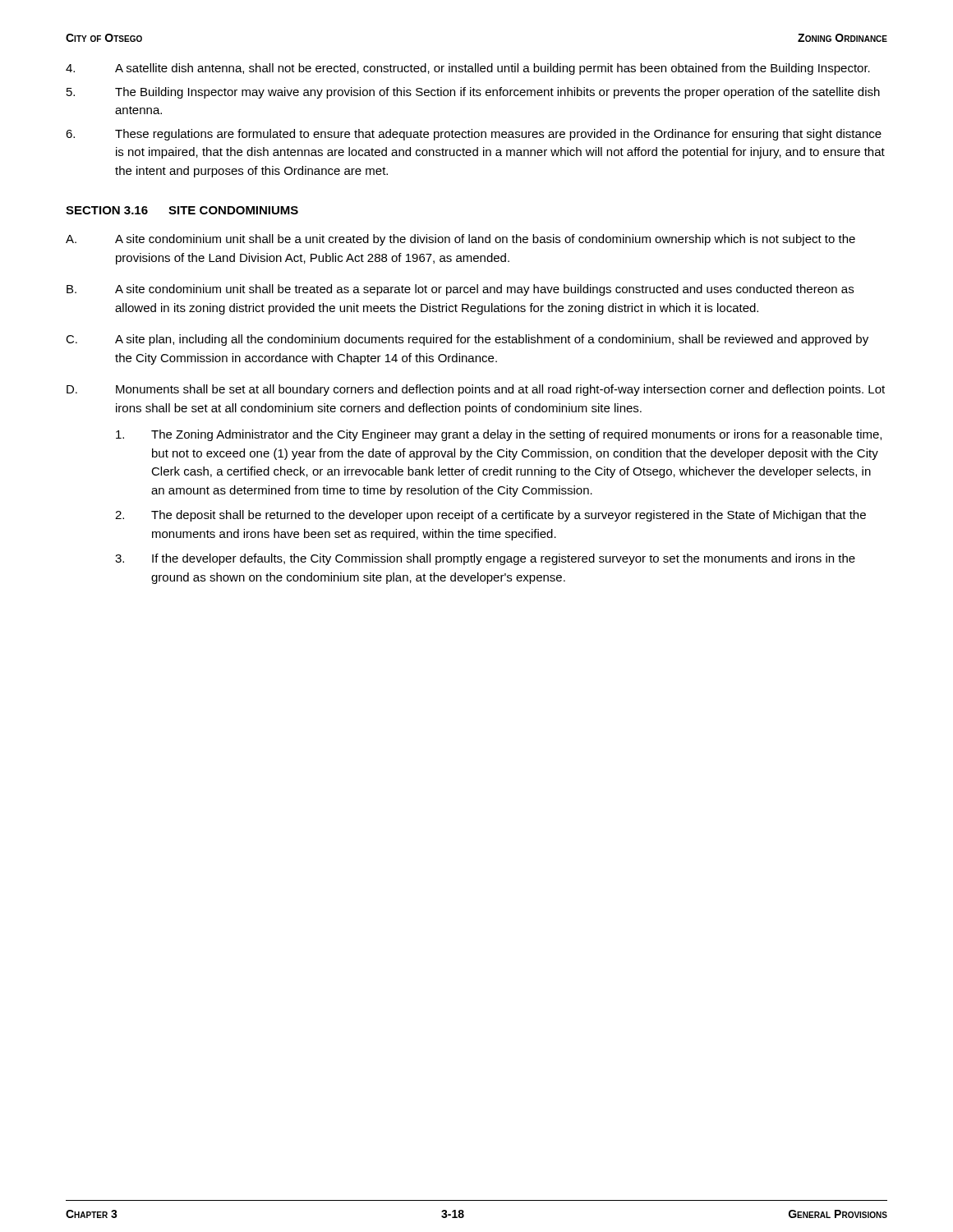The width and height of the screenshot is (953, 1232).
Task: Locate the block of text that opens with "B. A site condominium unit shall be"
Action: 476,299
